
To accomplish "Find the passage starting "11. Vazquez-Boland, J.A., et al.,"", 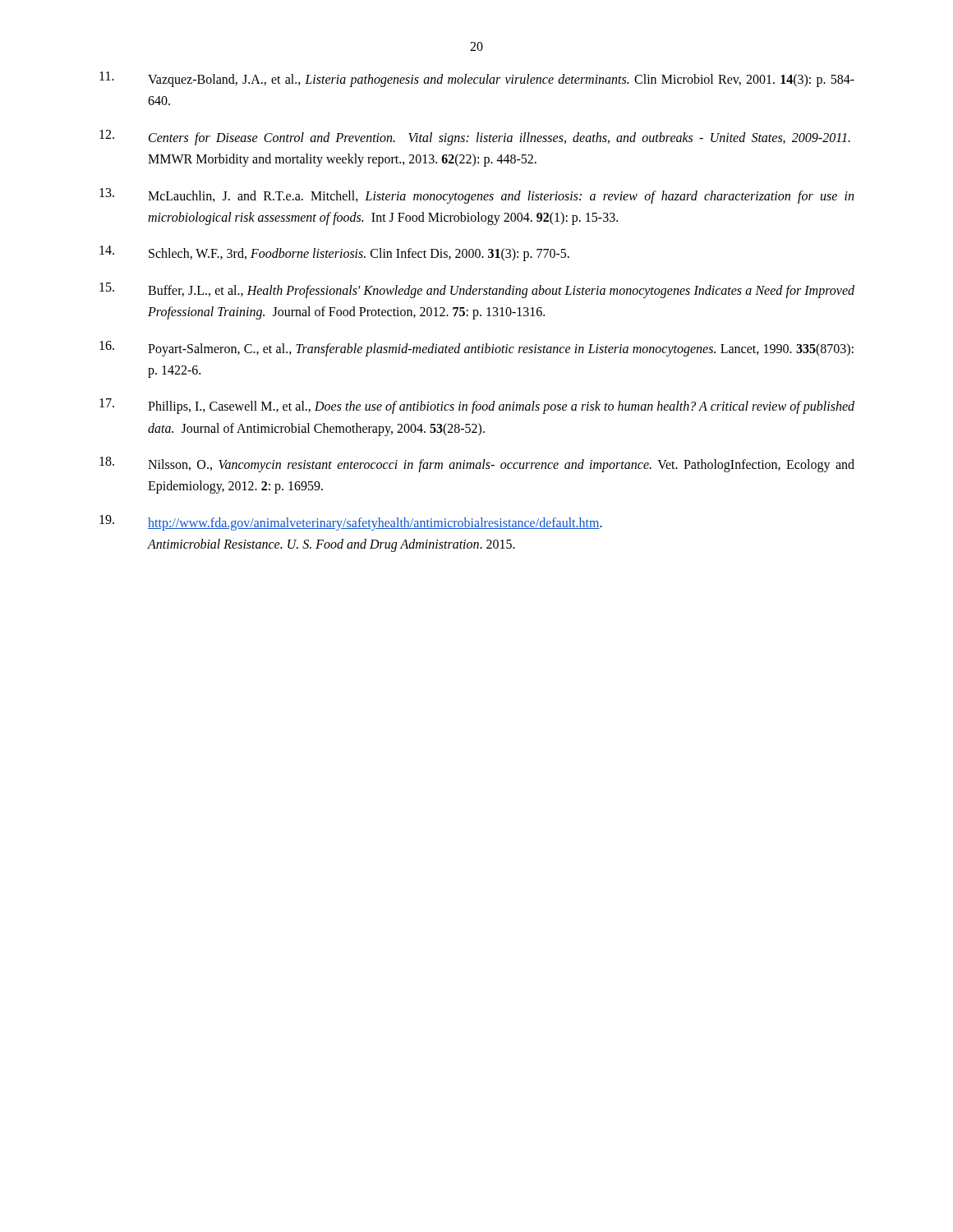I will tap(476, 91).
